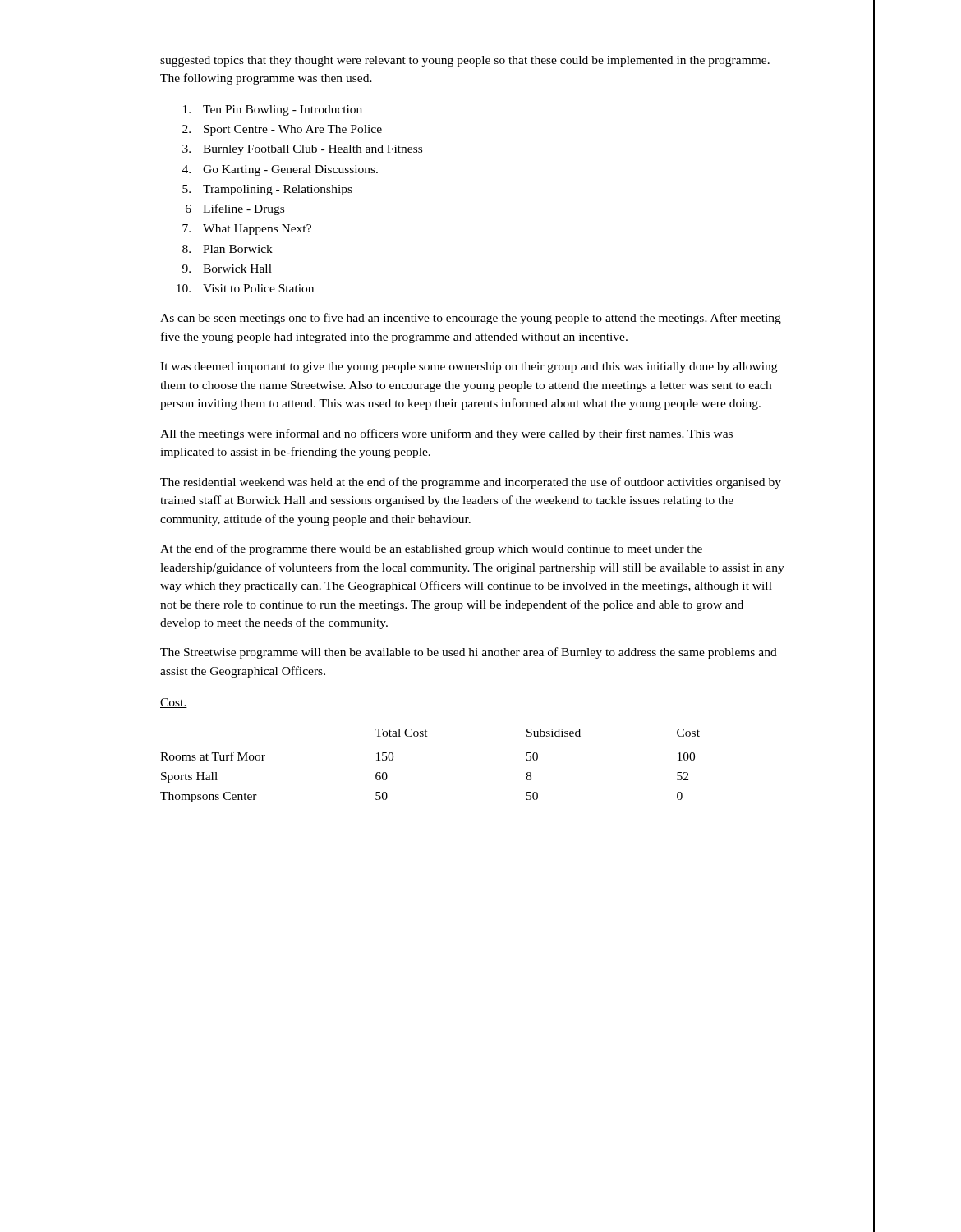Navigate to the element starting "The Streetwise programme will"
Image resolution: width=961 pixels, height=1232 pixels.
click(468, 661)
